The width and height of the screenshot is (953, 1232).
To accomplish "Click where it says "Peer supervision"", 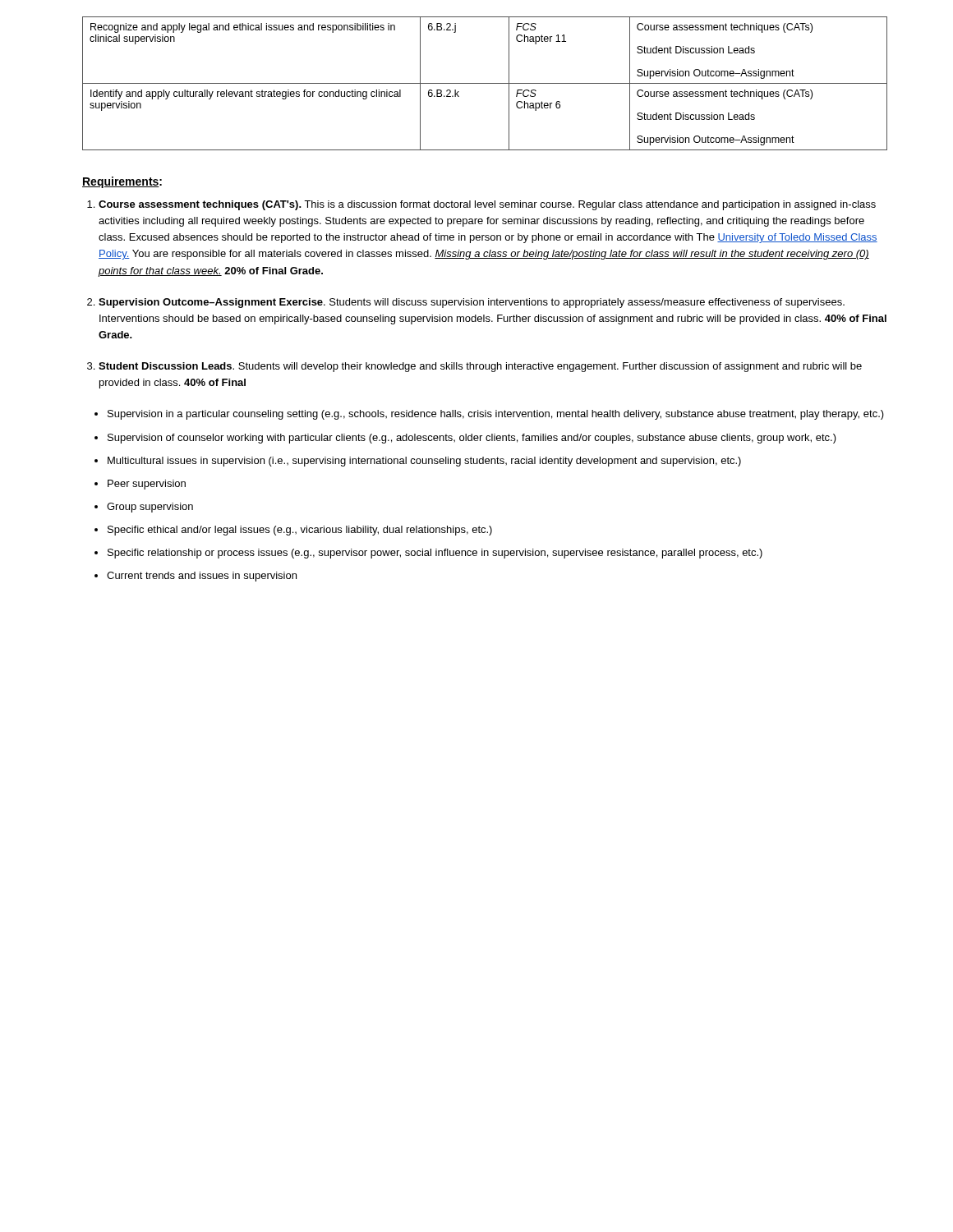I will [147, 483].
